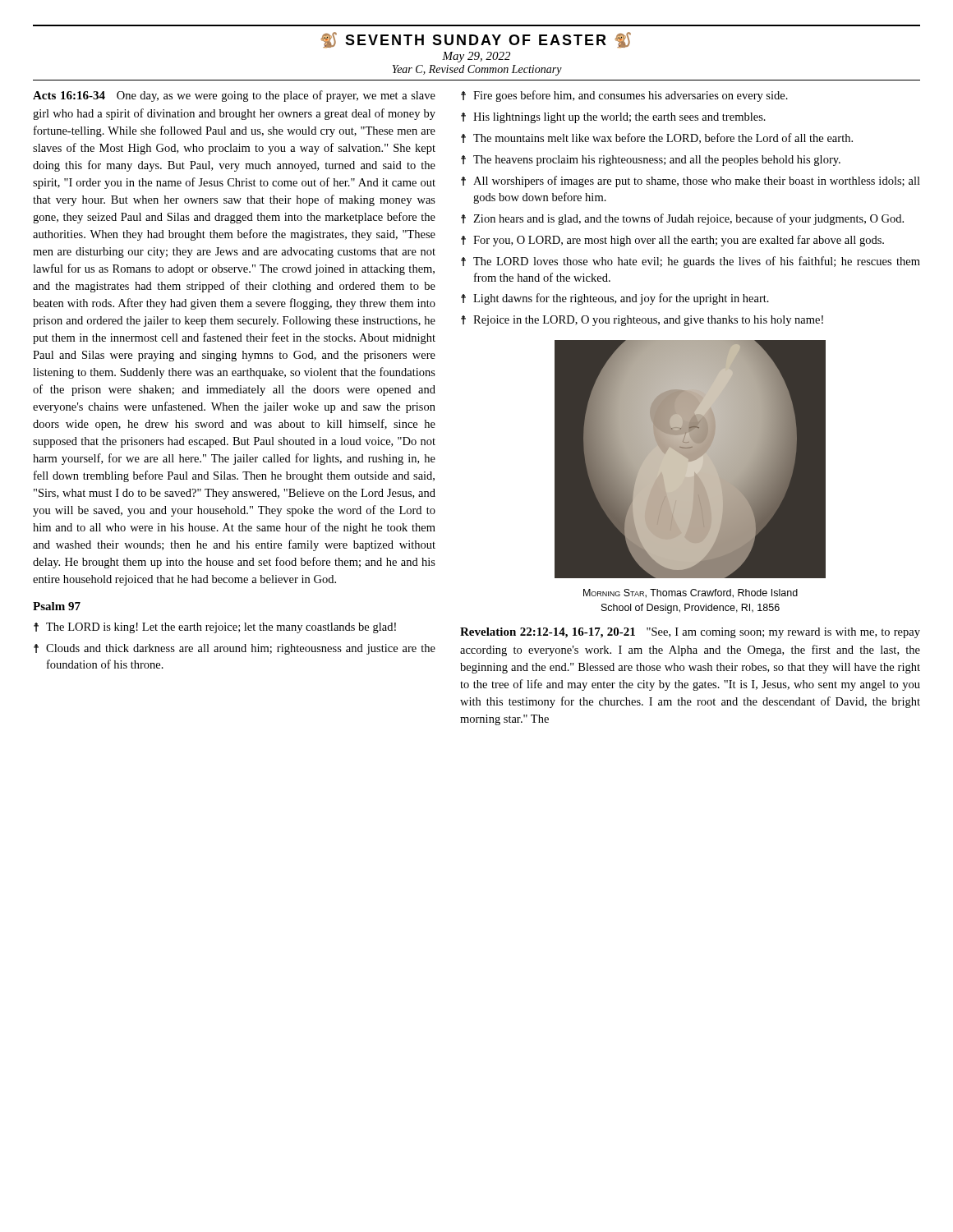Click on the text block that says "Acts 16:16-34 One day, as we were going"

(234, 337)
